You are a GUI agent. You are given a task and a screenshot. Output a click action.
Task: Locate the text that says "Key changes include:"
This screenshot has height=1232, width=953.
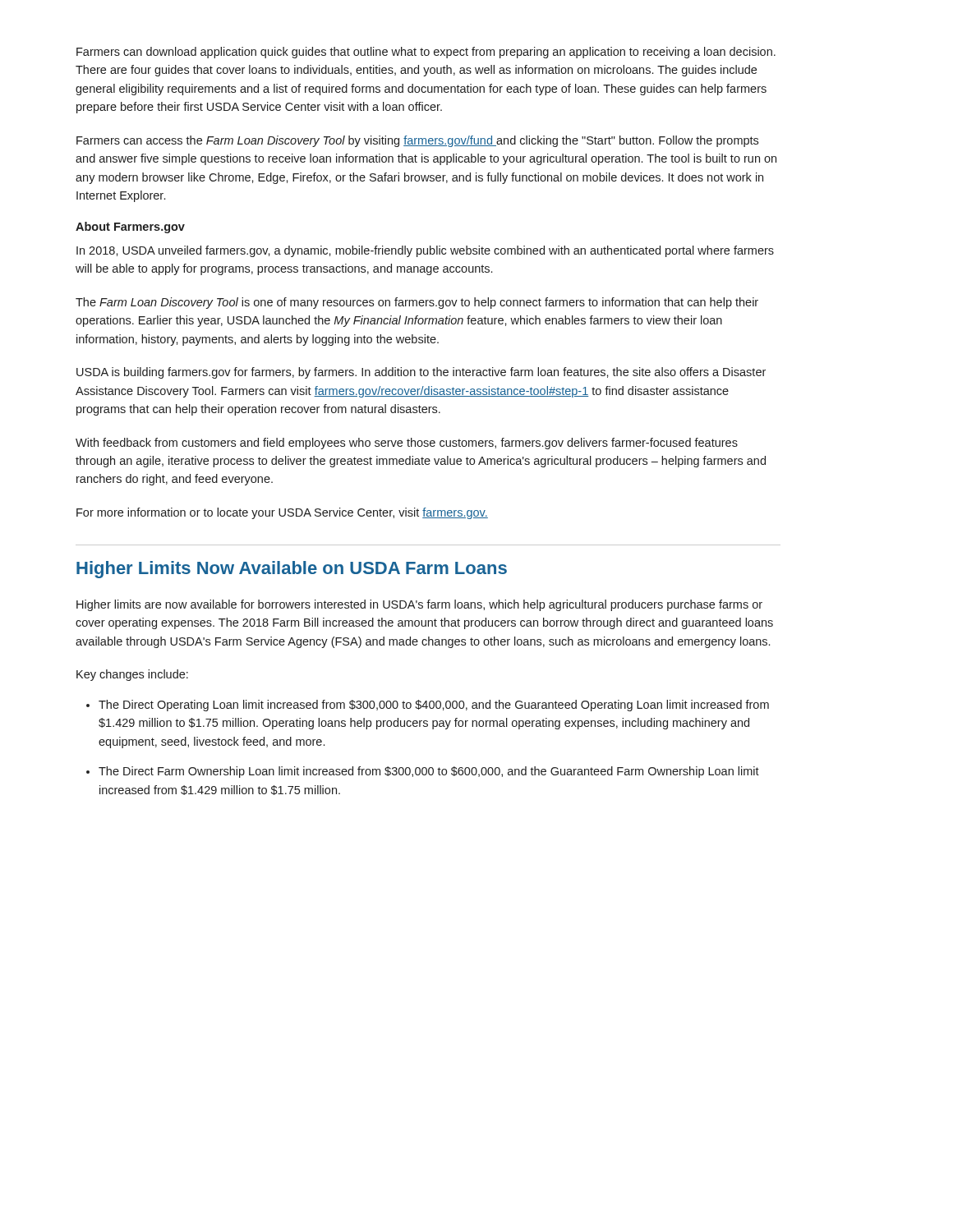[132, 675]
